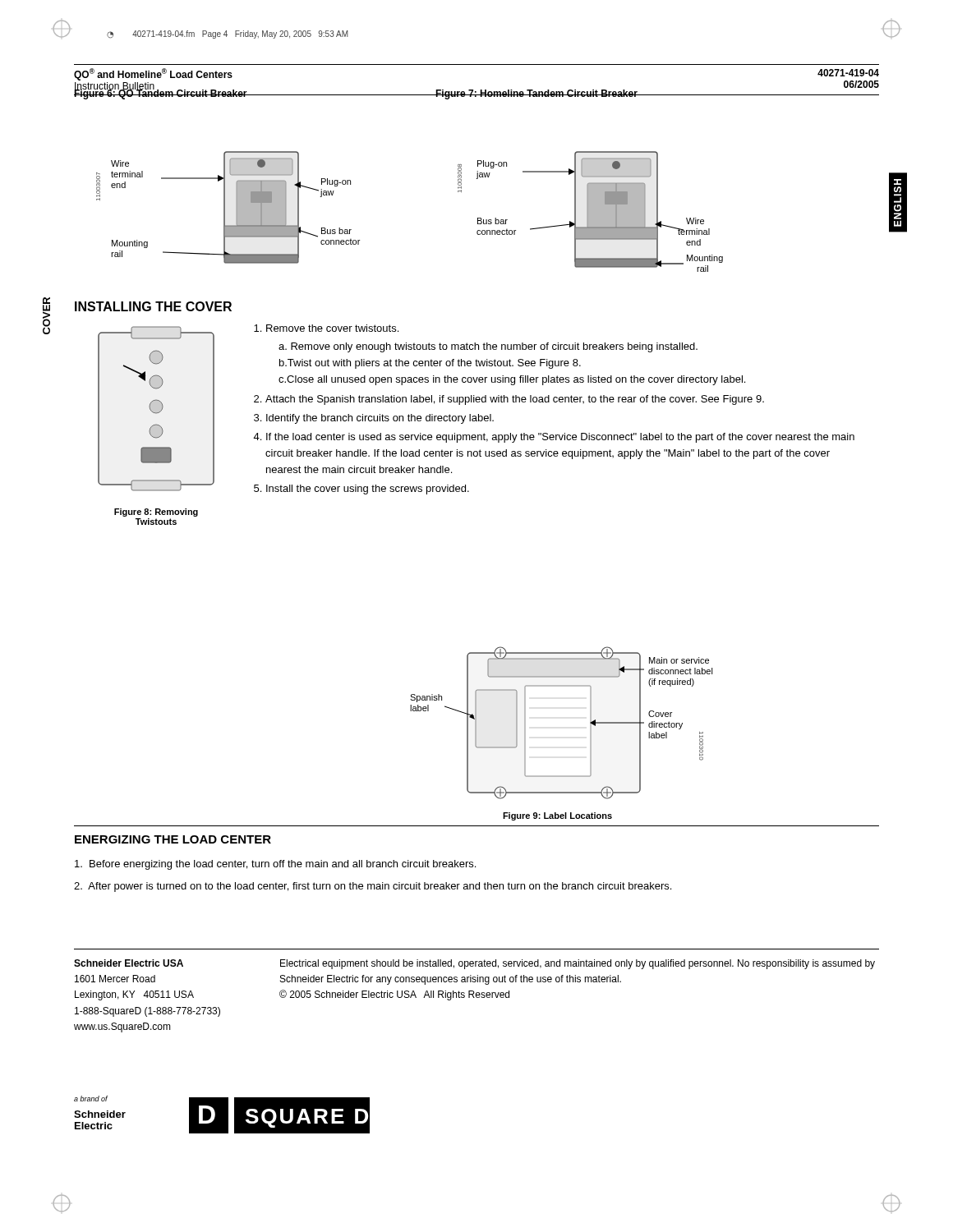Point to the text block starting "Schneider Electric USA"

[147, 995]
